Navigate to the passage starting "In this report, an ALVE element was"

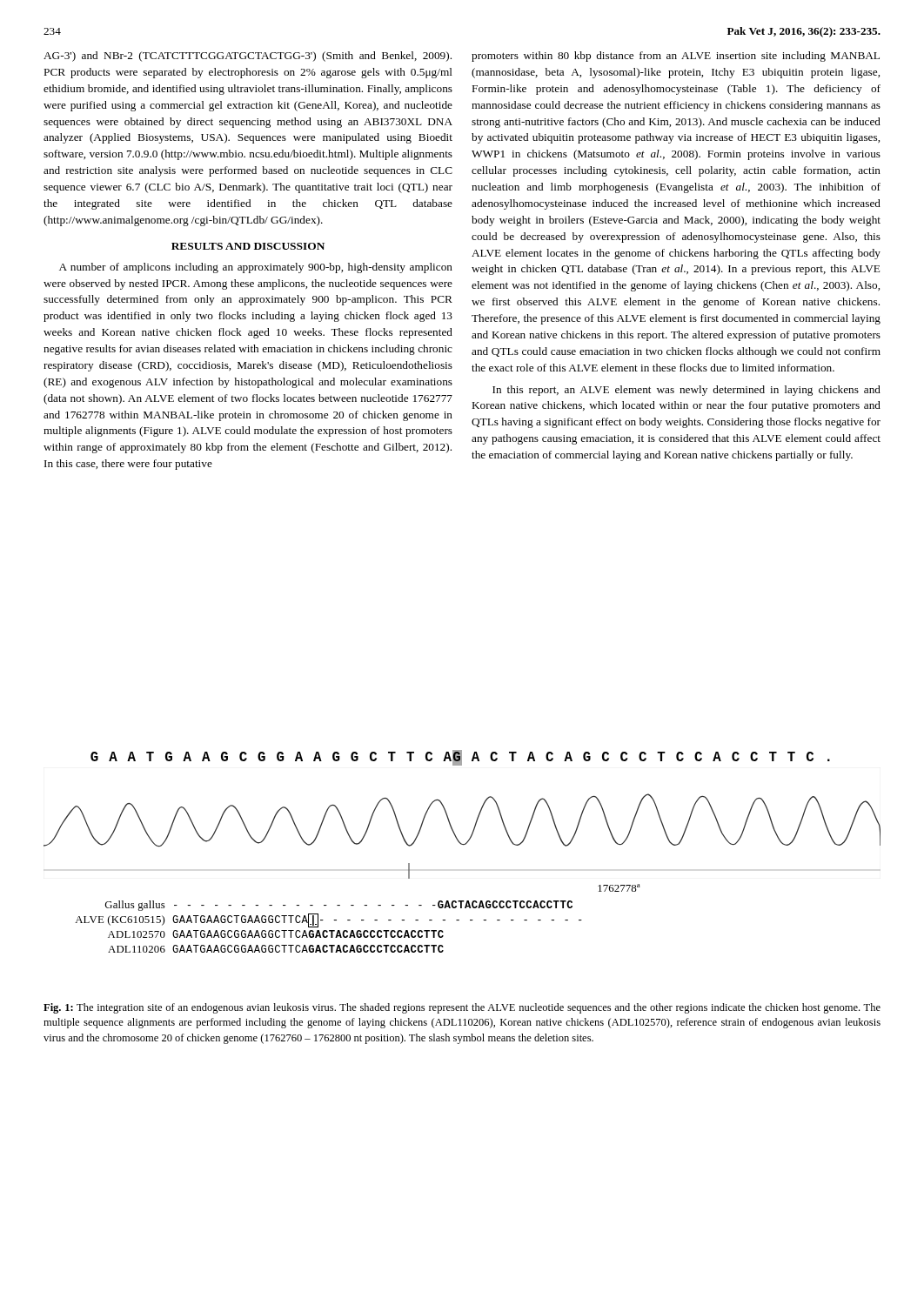pos(676,422)
